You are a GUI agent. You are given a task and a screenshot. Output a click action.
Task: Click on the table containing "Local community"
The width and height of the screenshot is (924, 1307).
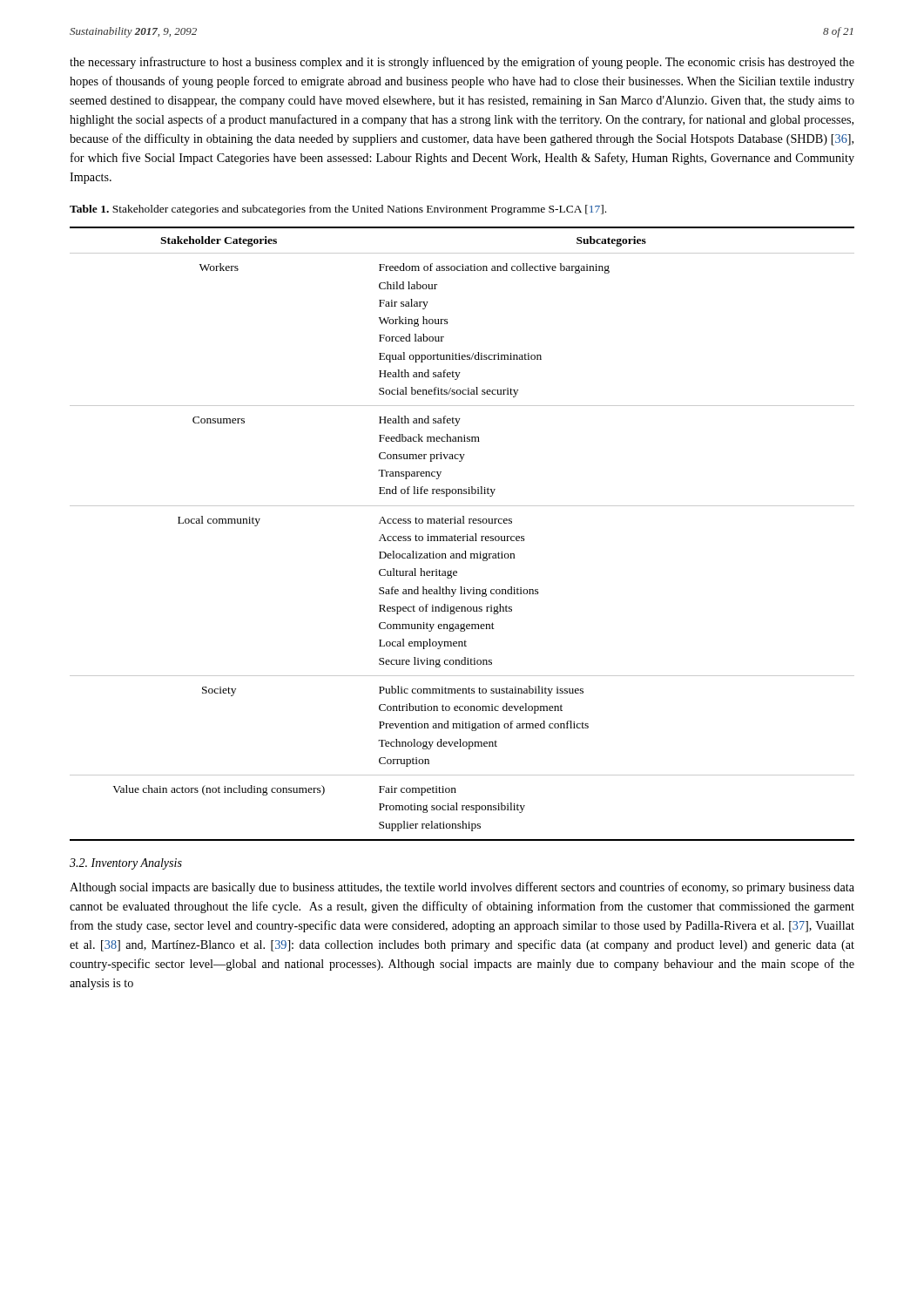click(462, 534)
